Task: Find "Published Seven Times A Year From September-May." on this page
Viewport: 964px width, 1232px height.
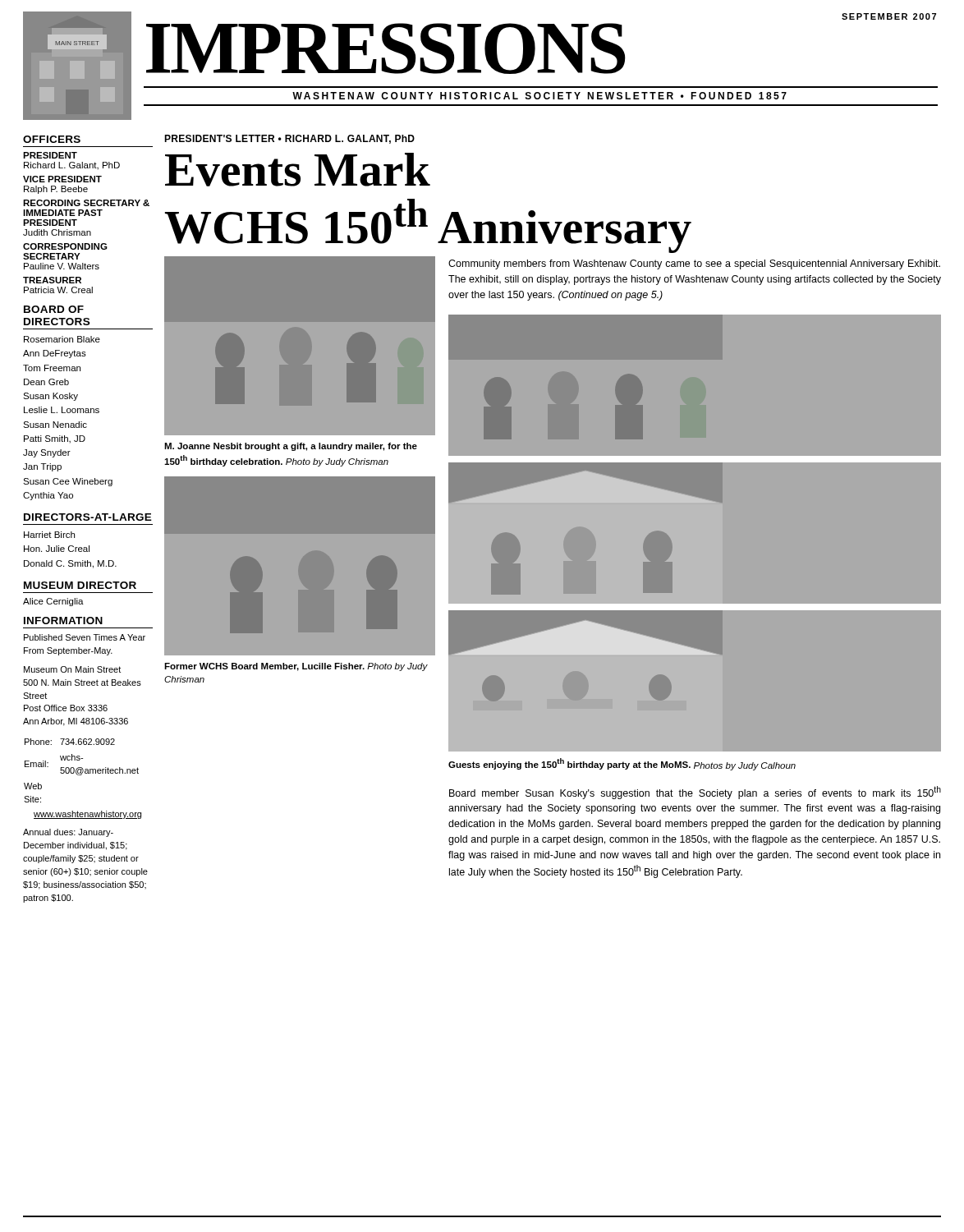Action: click(x=84, y=644)
